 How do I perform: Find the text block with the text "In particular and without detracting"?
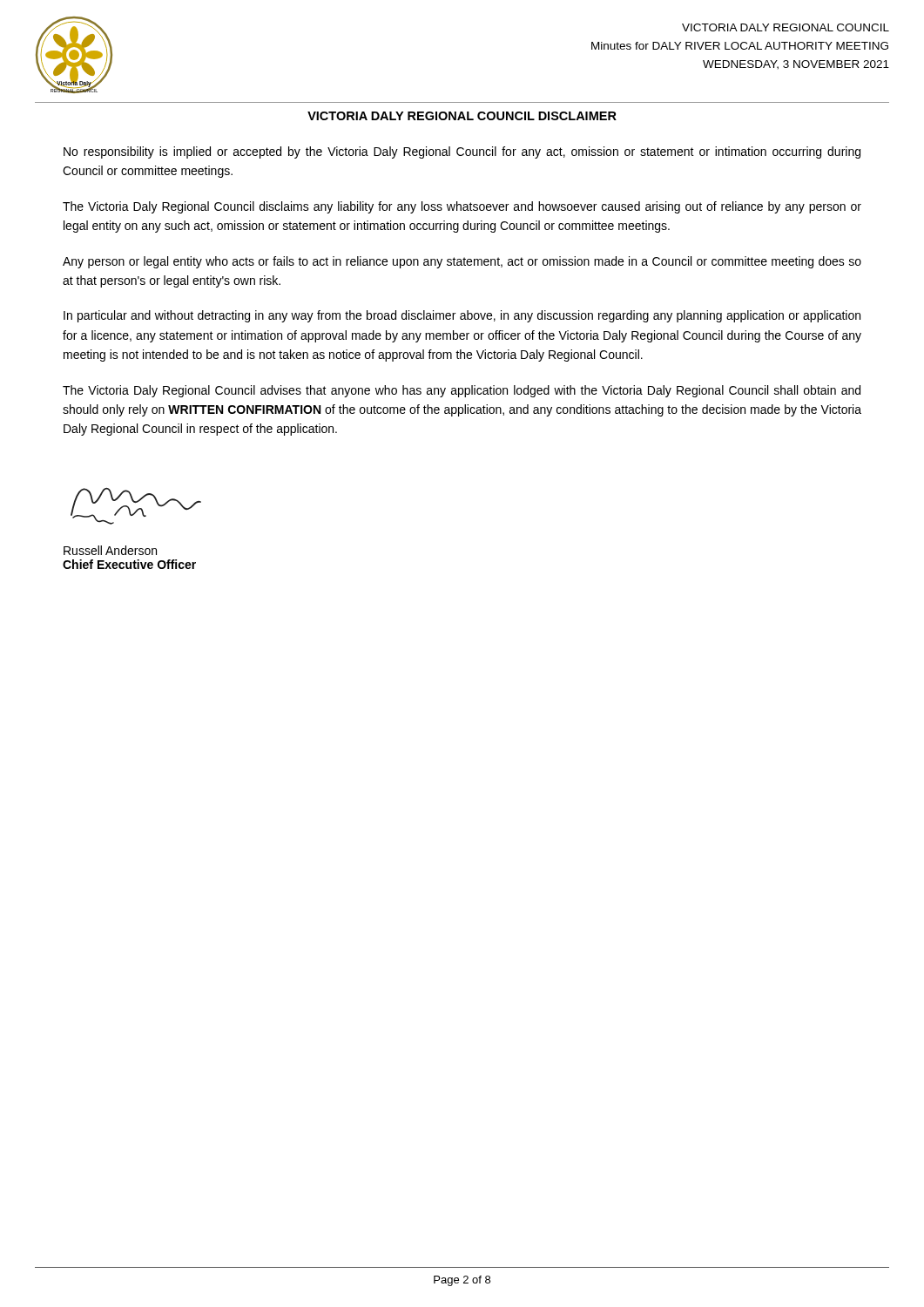tap(462, 335)
